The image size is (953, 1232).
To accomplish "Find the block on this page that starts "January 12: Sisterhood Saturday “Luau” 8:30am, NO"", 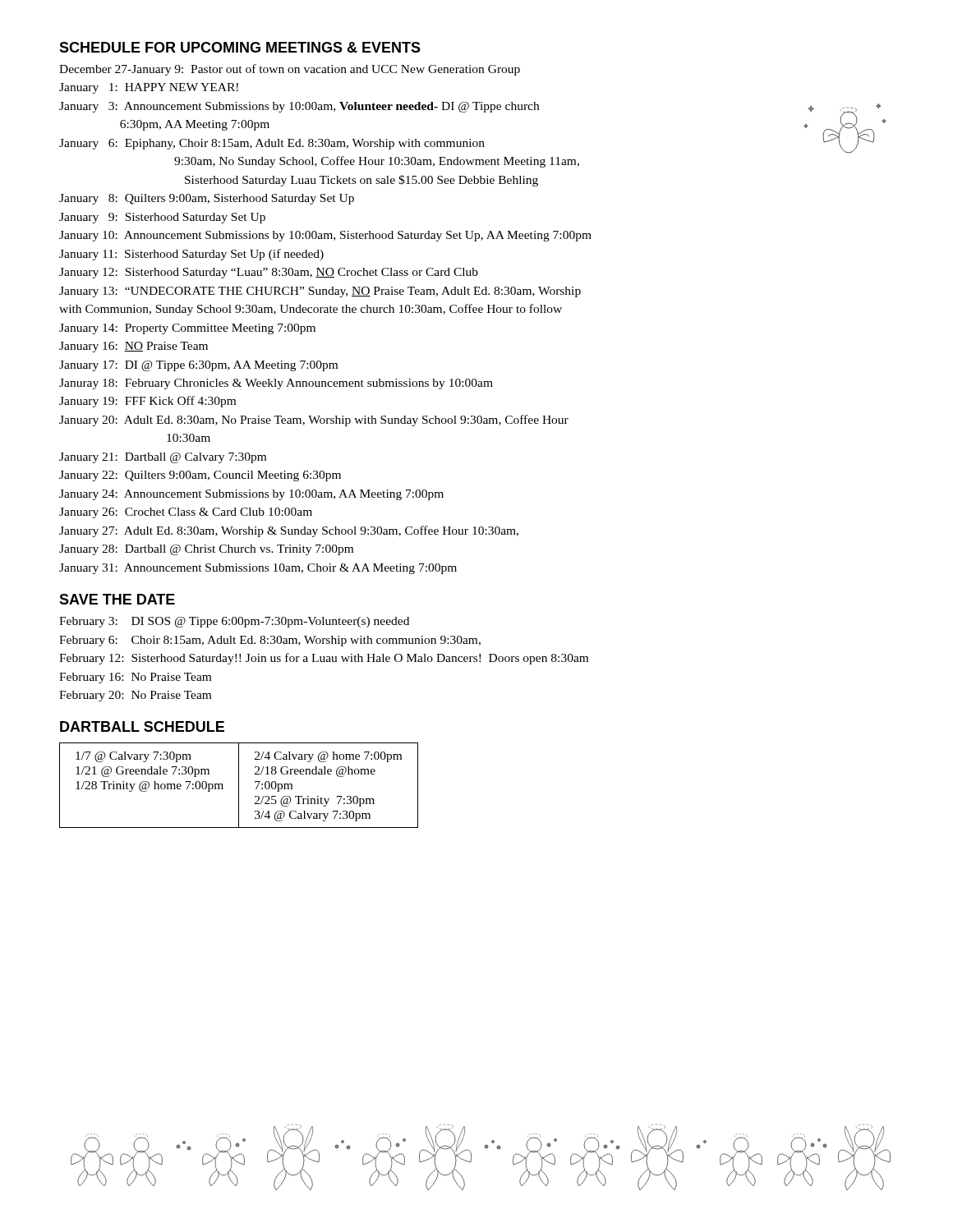I will [x=269, y=272].
